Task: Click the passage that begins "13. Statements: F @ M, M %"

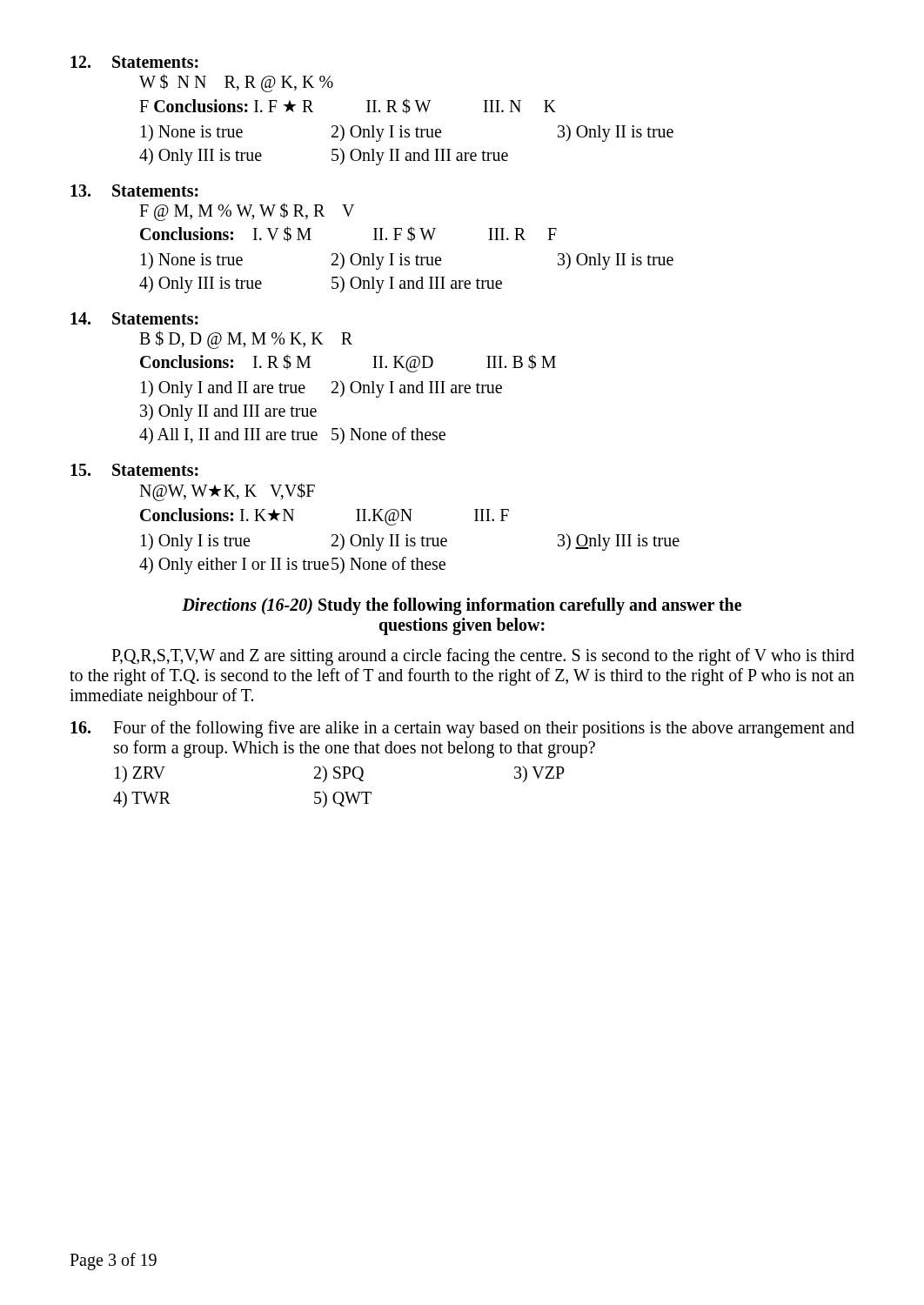Action: click(134, 191)
